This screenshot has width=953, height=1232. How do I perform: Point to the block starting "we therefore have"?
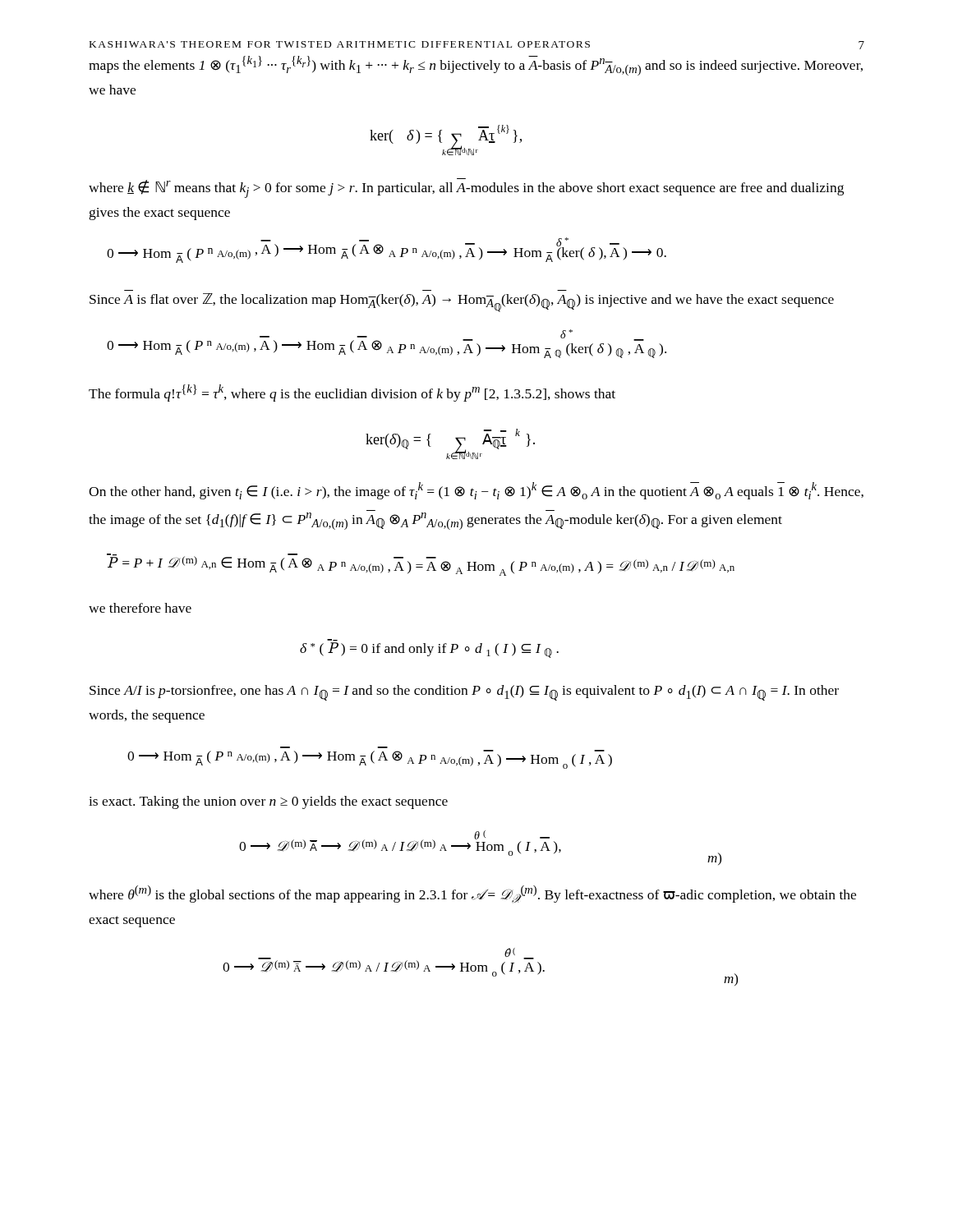(x=140, y=608)
